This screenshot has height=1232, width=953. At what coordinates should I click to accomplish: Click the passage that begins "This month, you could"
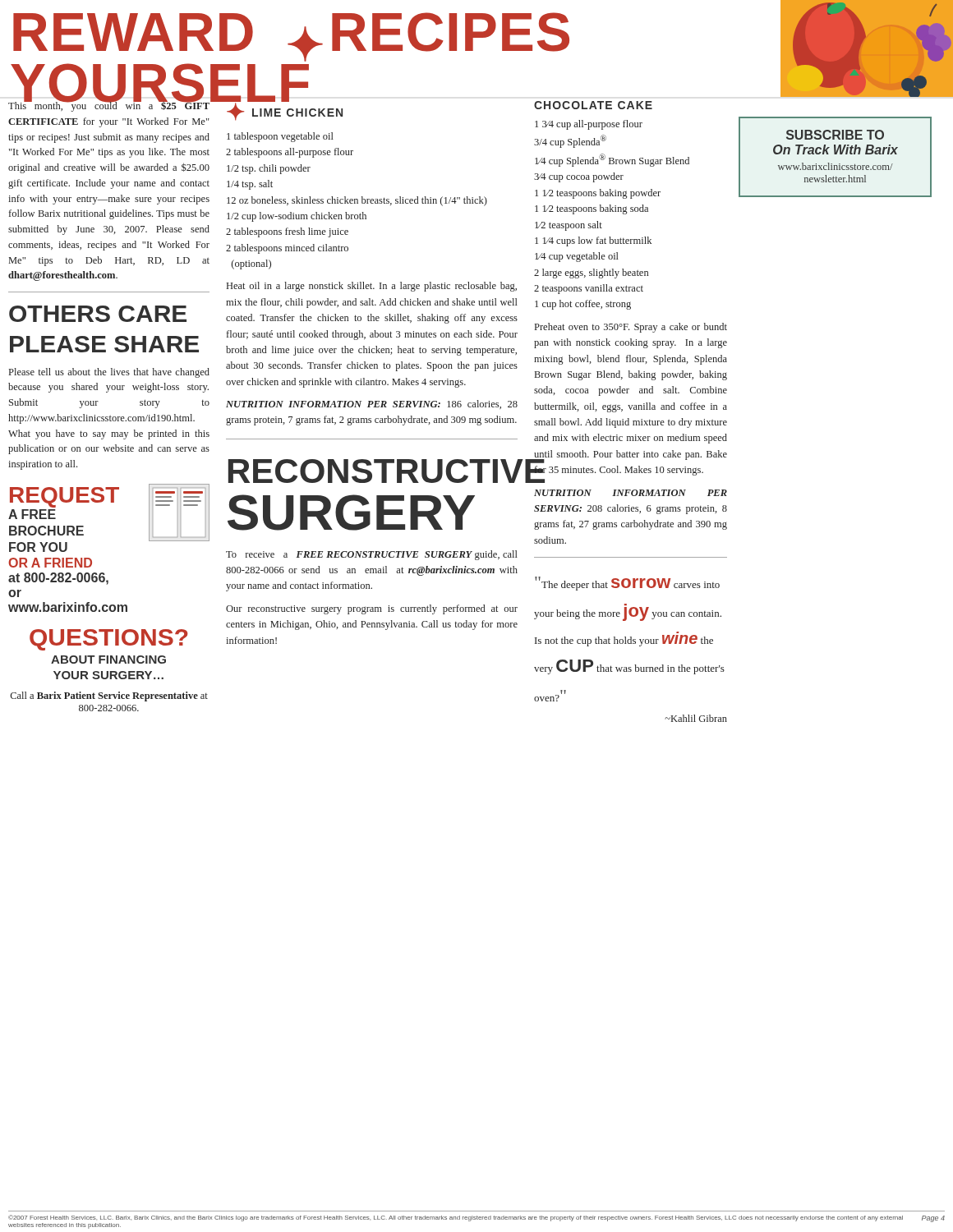(x=109, y=191)
